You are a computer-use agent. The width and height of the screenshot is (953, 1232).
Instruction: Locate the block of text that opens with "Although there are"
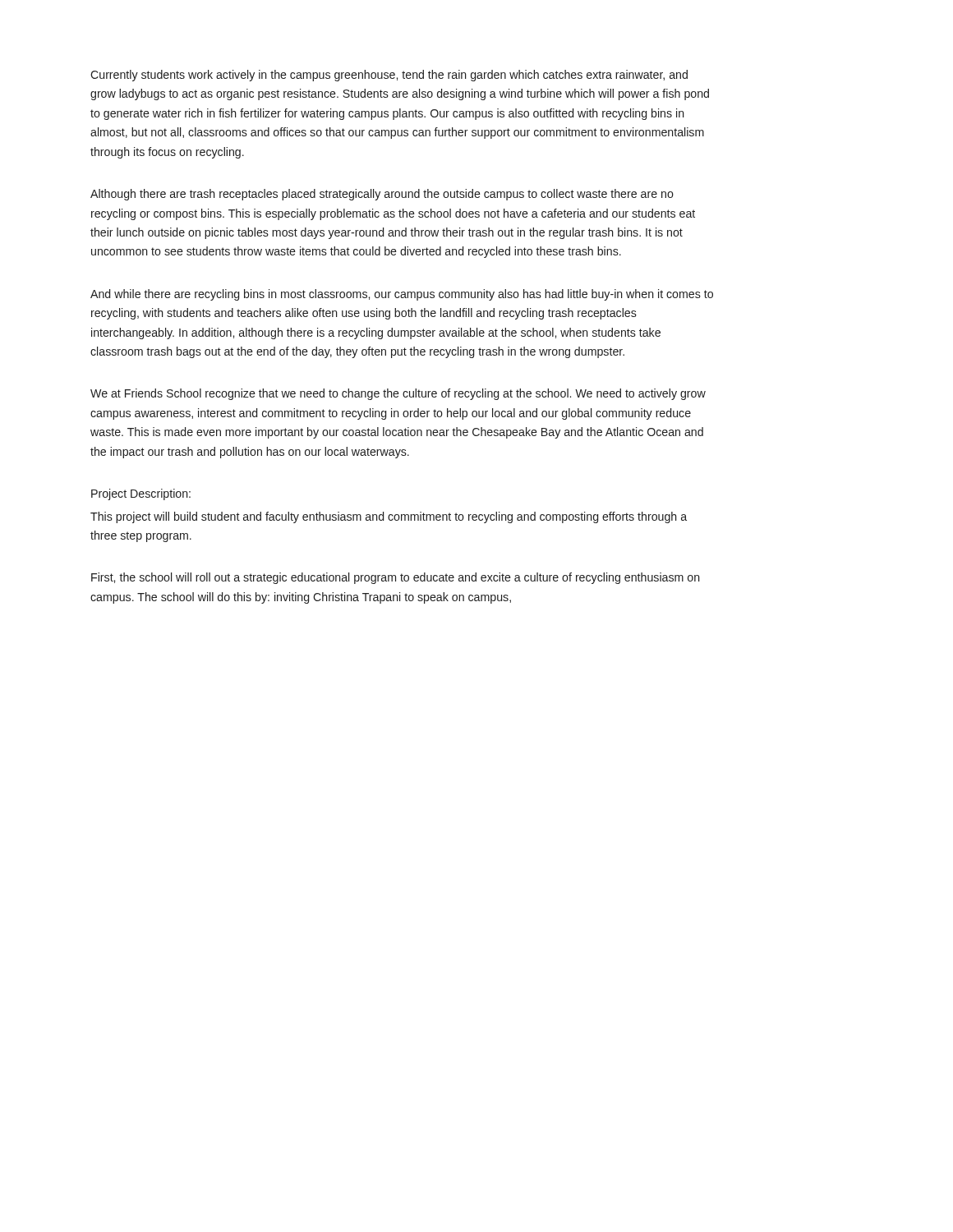pos(393,223)
